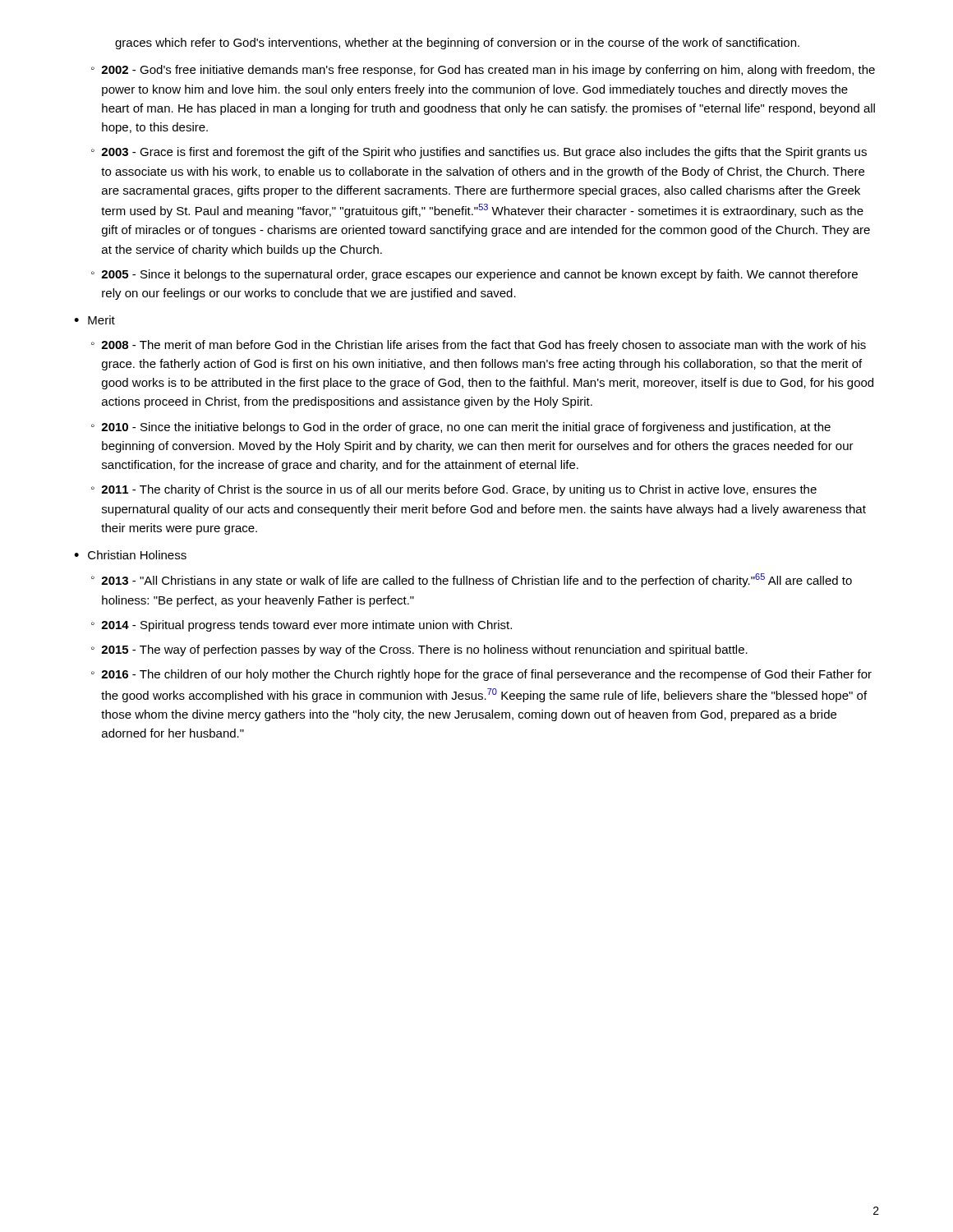
Task: Point to the element starting "◦ 2015 - The way of perfection"
Action: (x=419, y=649)
